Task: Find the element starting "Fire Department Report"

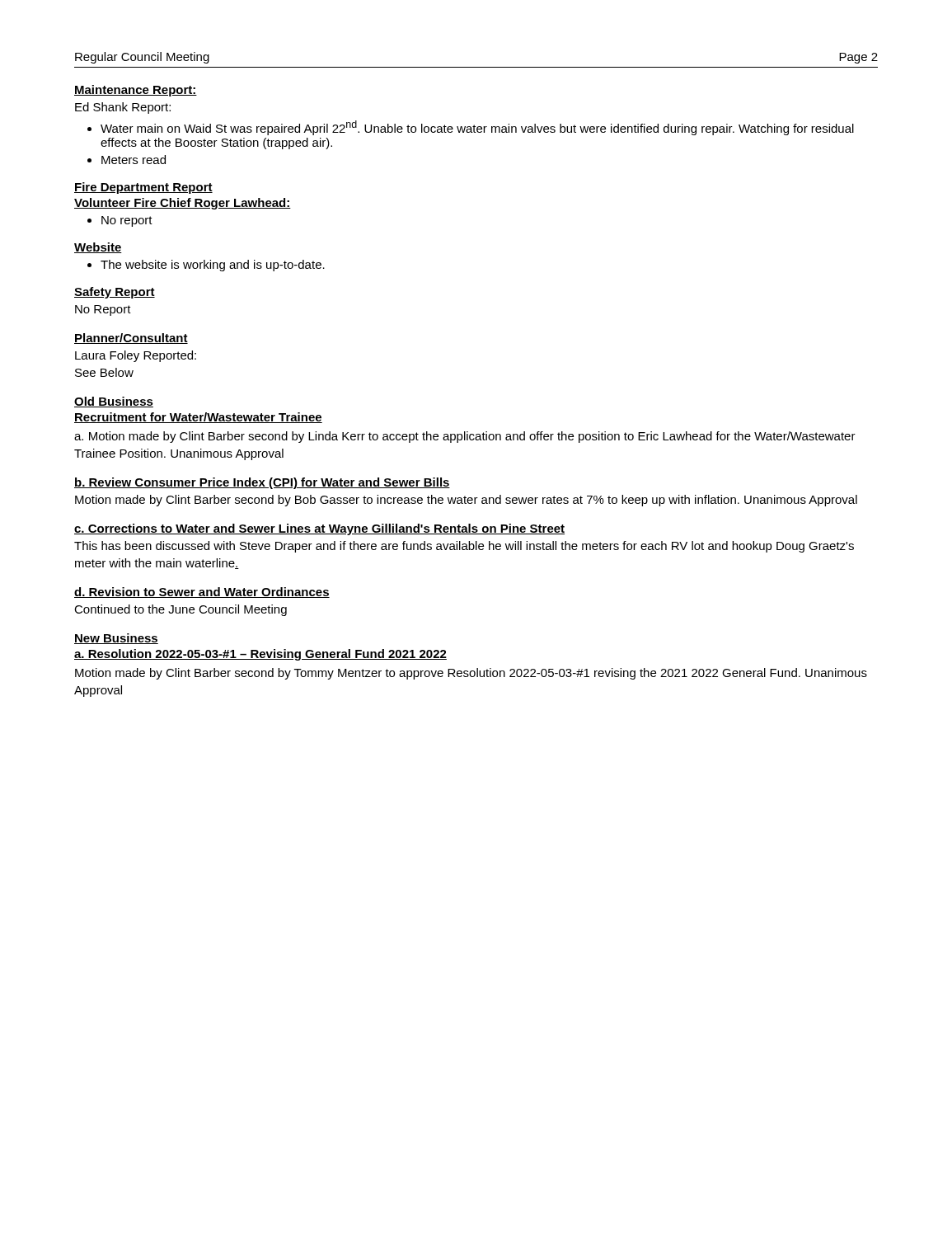Action: click(x=143, y=187)
